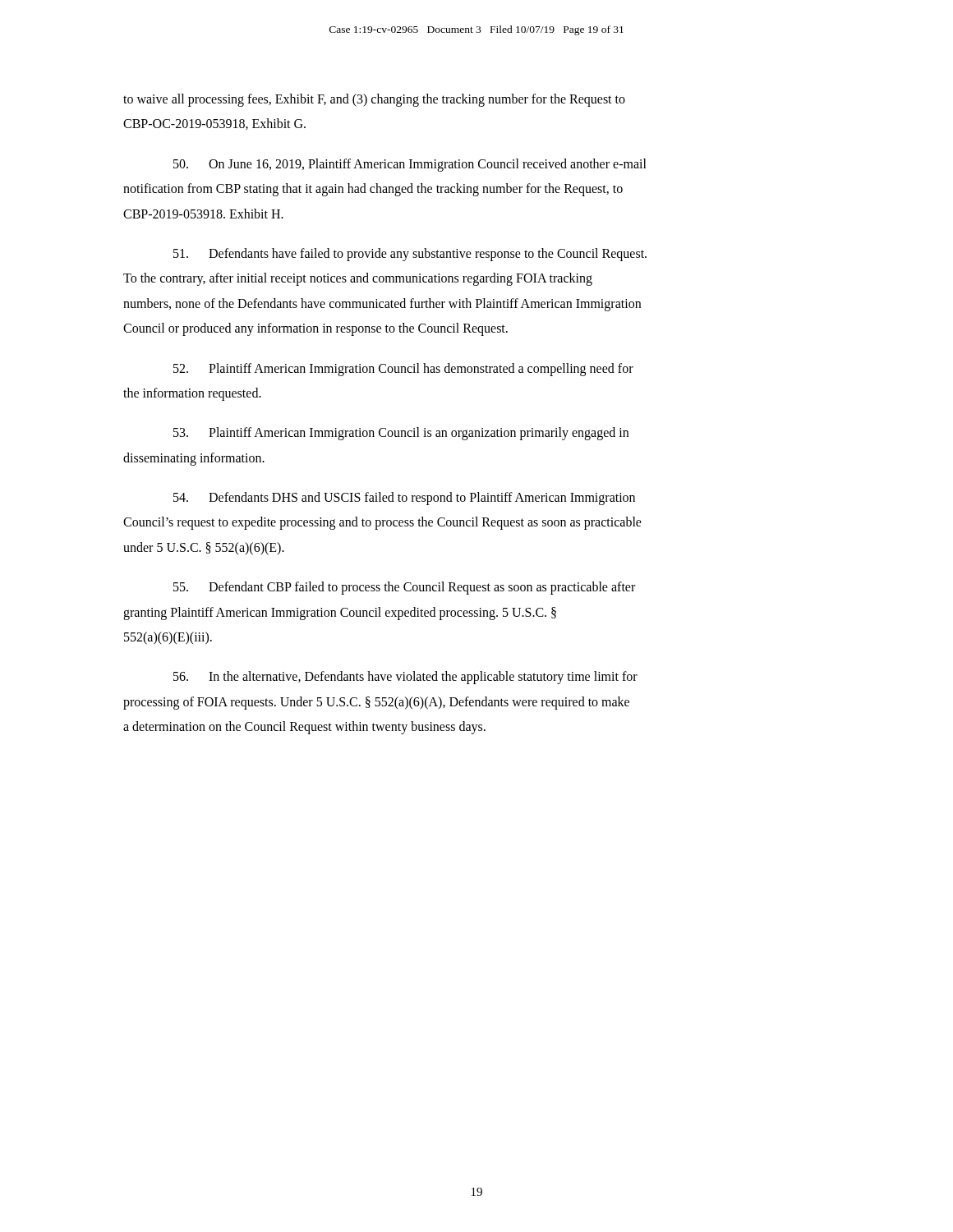Select the text block with the text "Defendants DHS and USCIS failed to"
Image resolution: width=953 pixels, height=1232 pixels.
coord(476,523)
